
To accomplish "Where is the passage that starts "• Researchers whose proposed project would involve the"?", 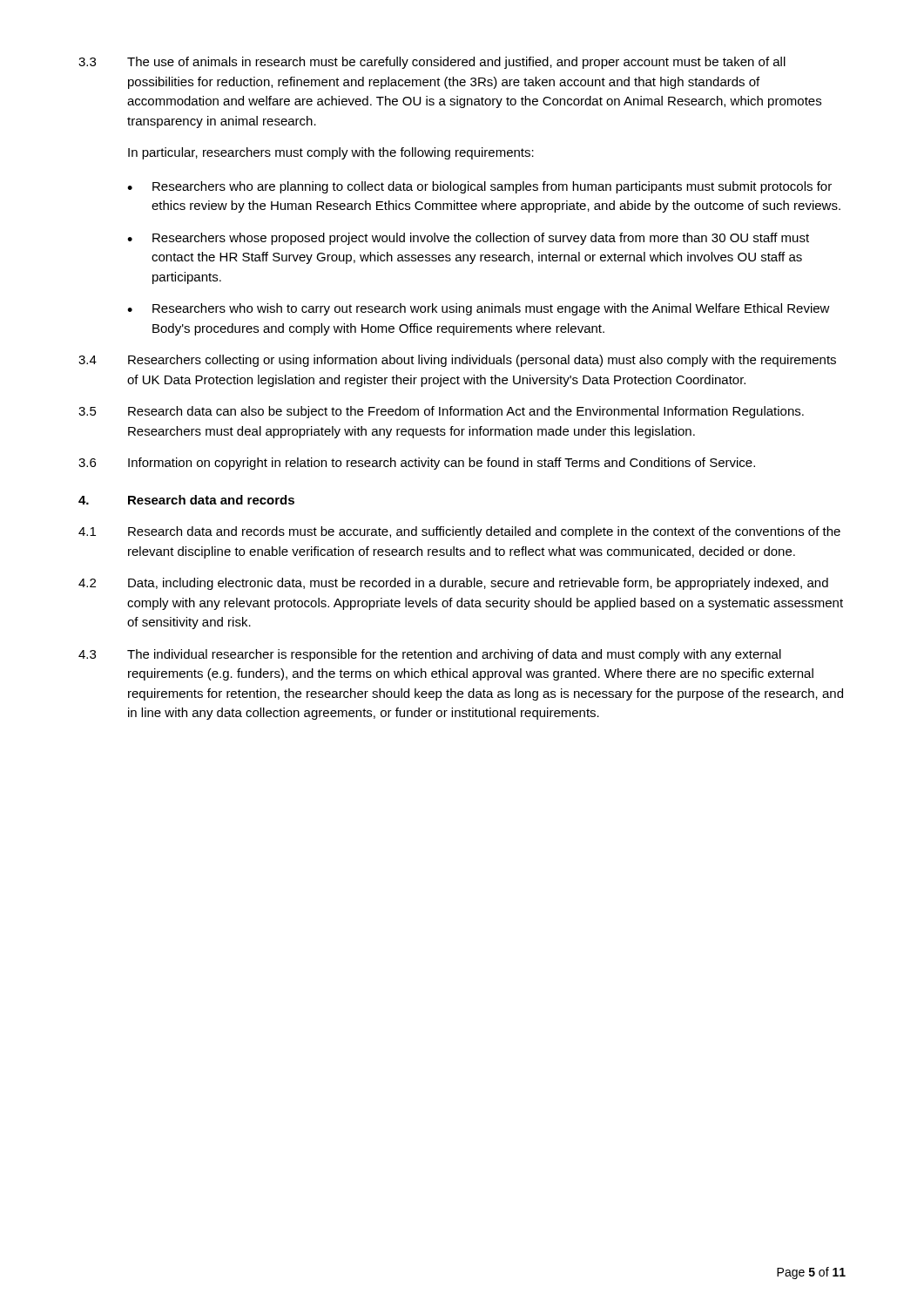I will click(486, 257).
